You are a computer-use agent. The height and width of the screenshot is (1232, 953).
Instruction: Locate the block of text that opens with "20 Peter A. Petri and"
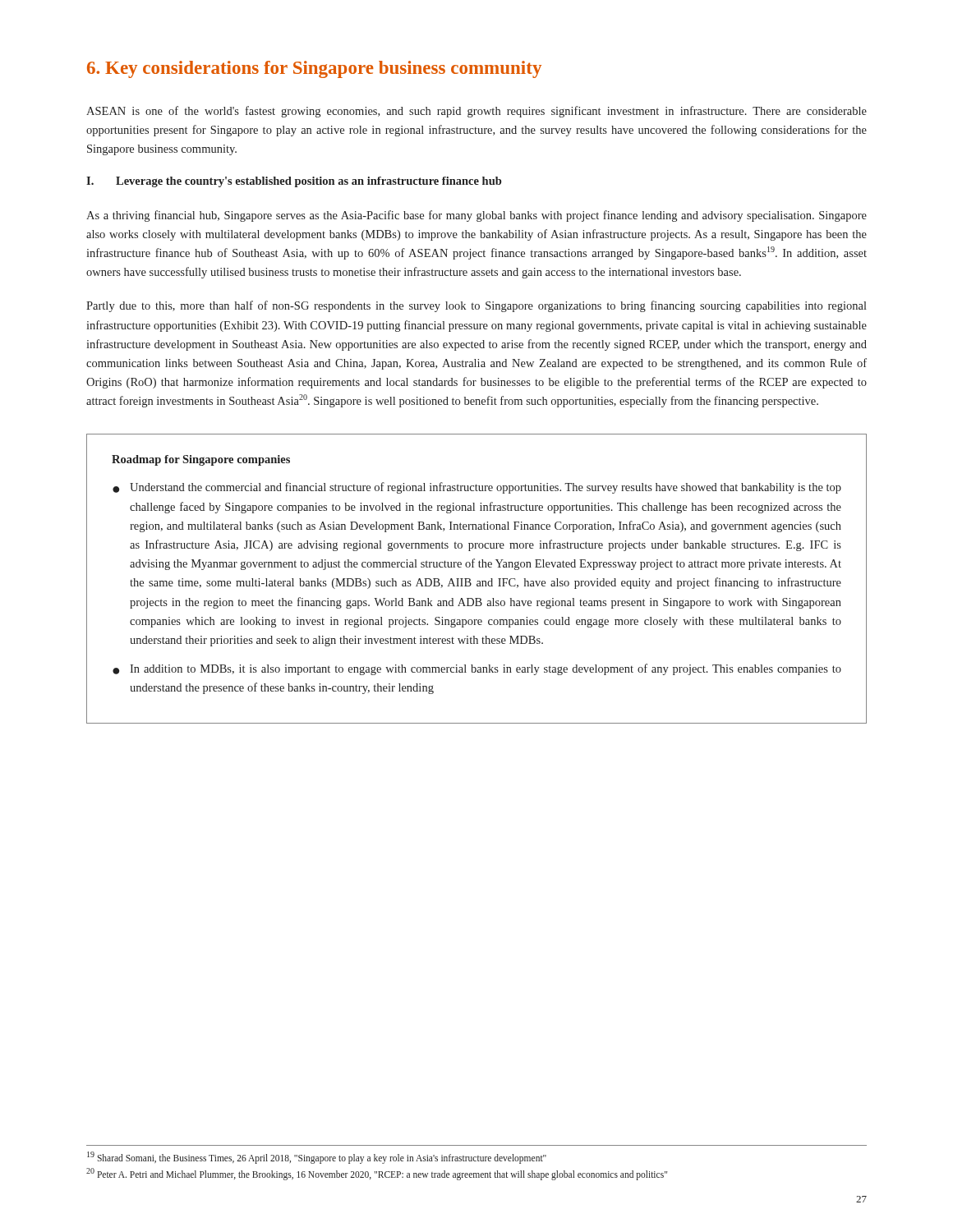point(476,1175)
